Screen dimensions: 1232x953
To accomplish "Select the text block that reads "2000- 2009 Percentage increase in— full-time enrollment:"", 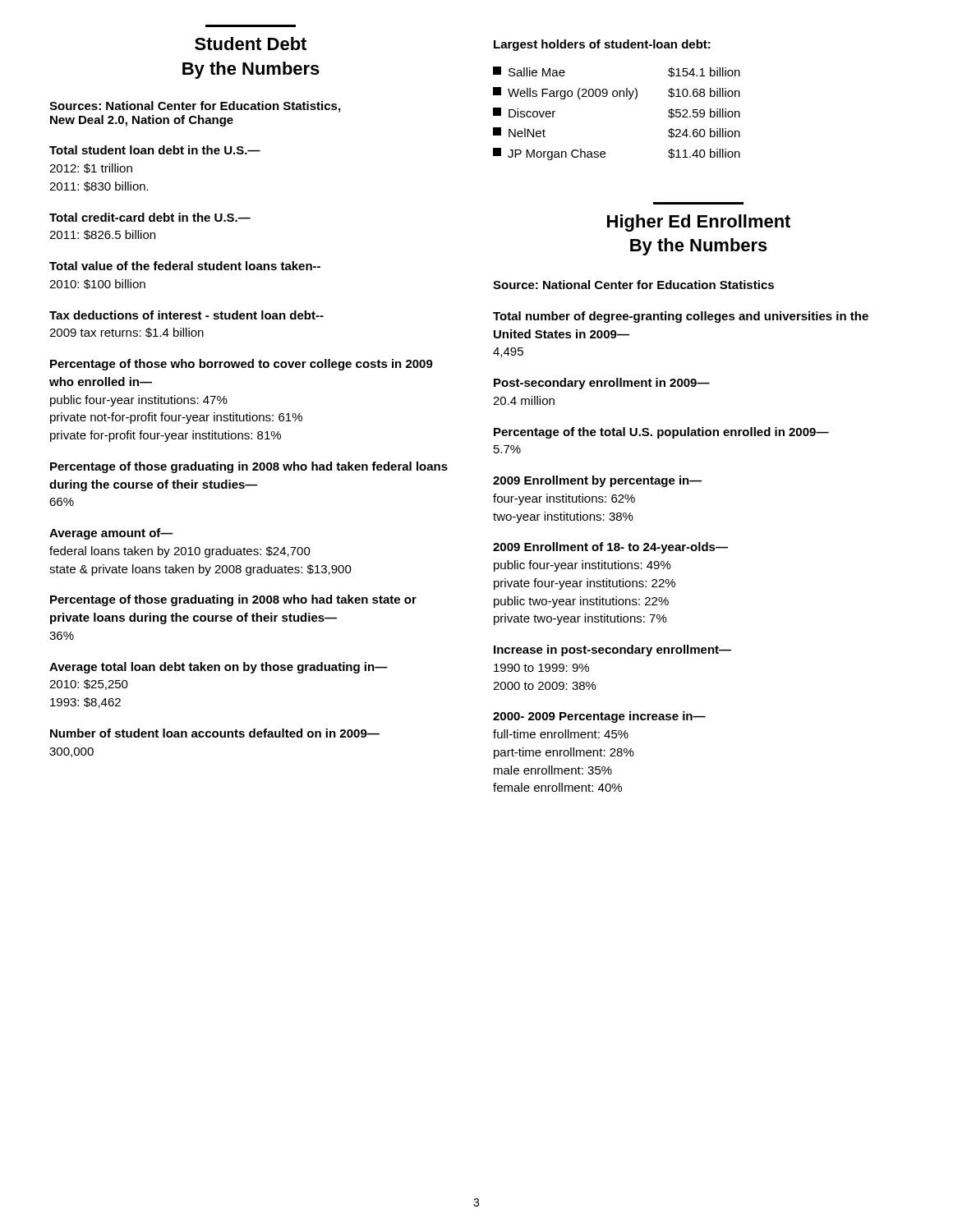I will (x=599, y=717).
